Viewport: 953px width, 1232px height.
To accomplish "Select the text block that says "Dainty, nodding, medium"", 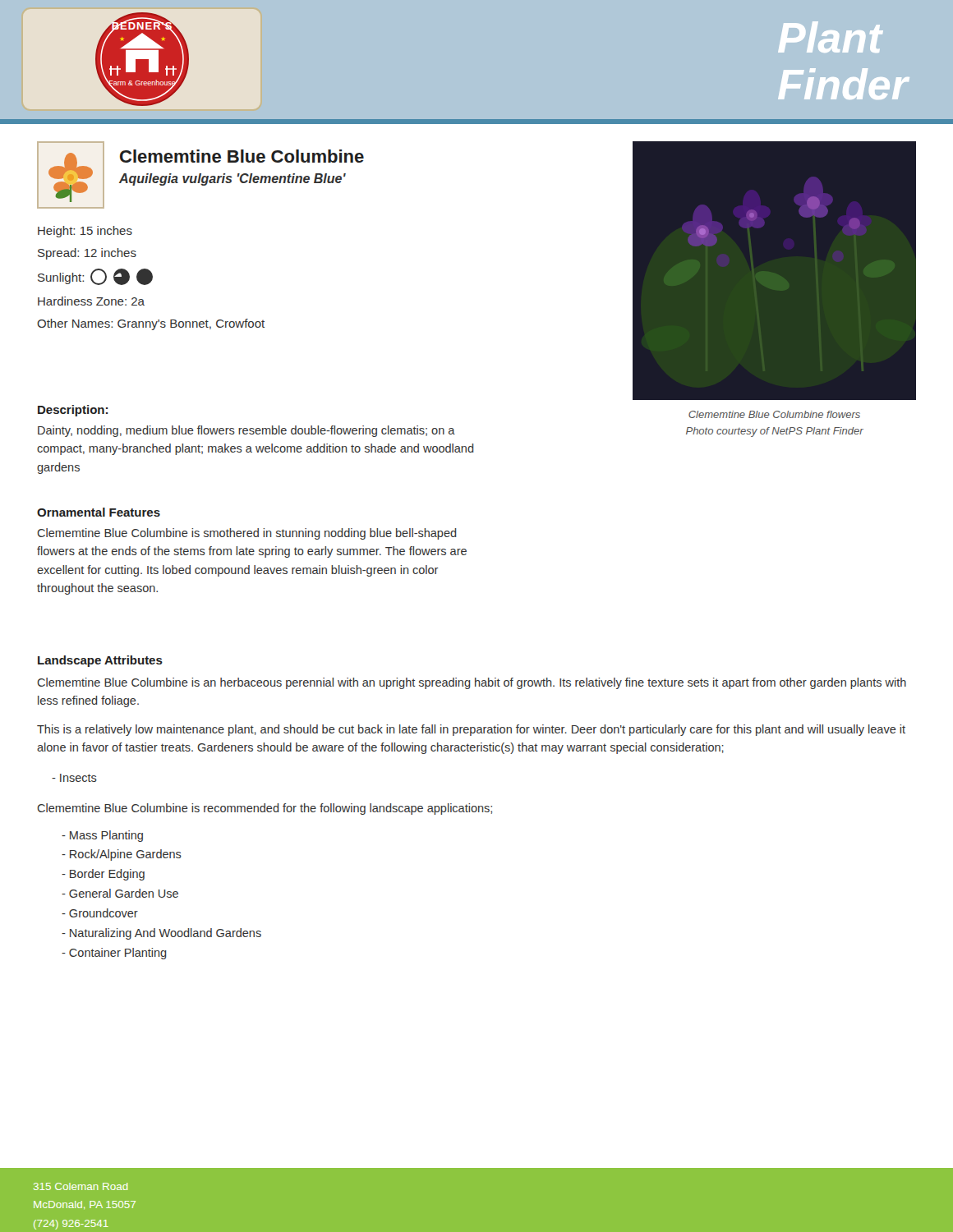I will 255,449.
